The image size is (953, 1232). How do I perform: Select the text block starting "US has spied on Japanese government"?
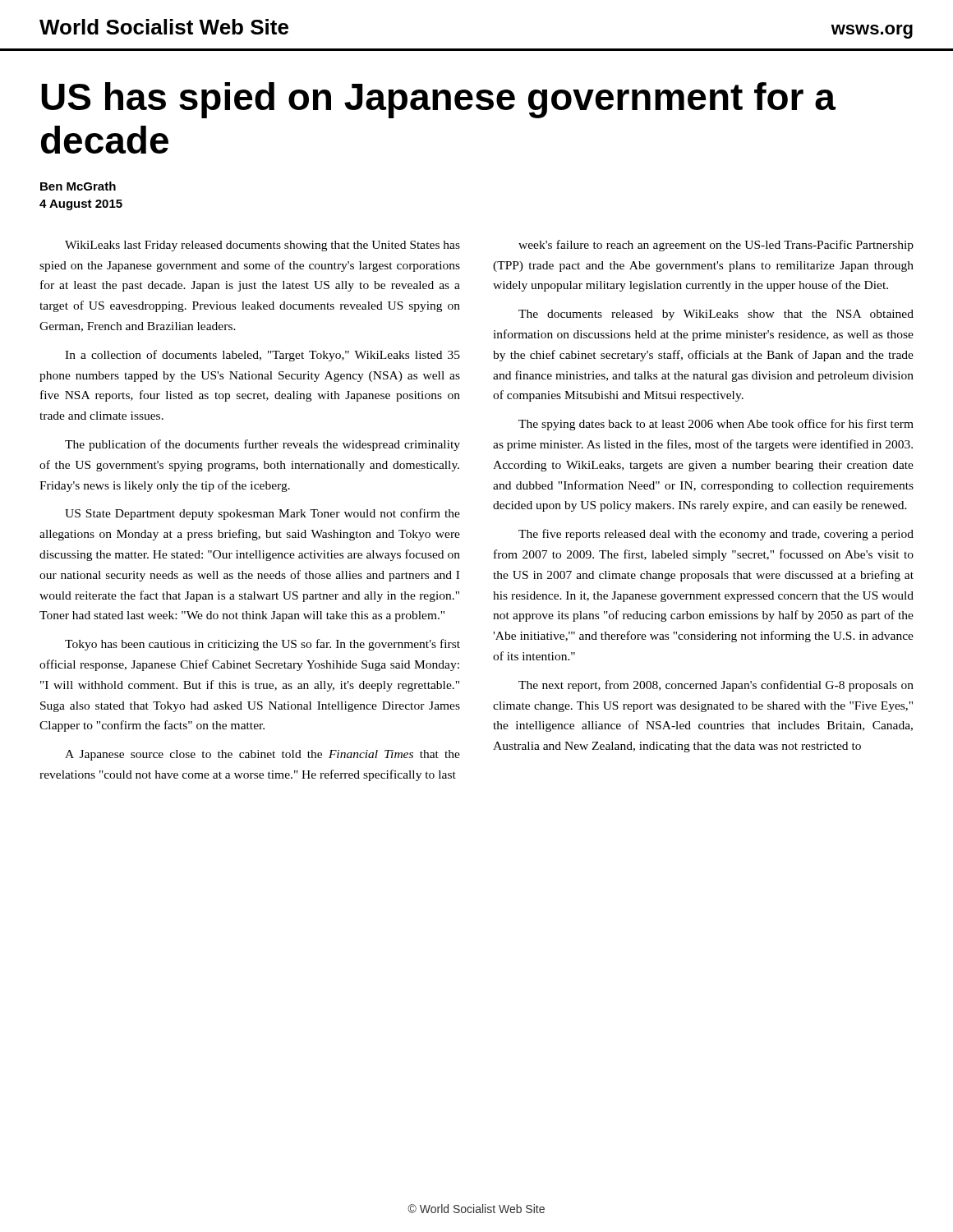[476, 119]
